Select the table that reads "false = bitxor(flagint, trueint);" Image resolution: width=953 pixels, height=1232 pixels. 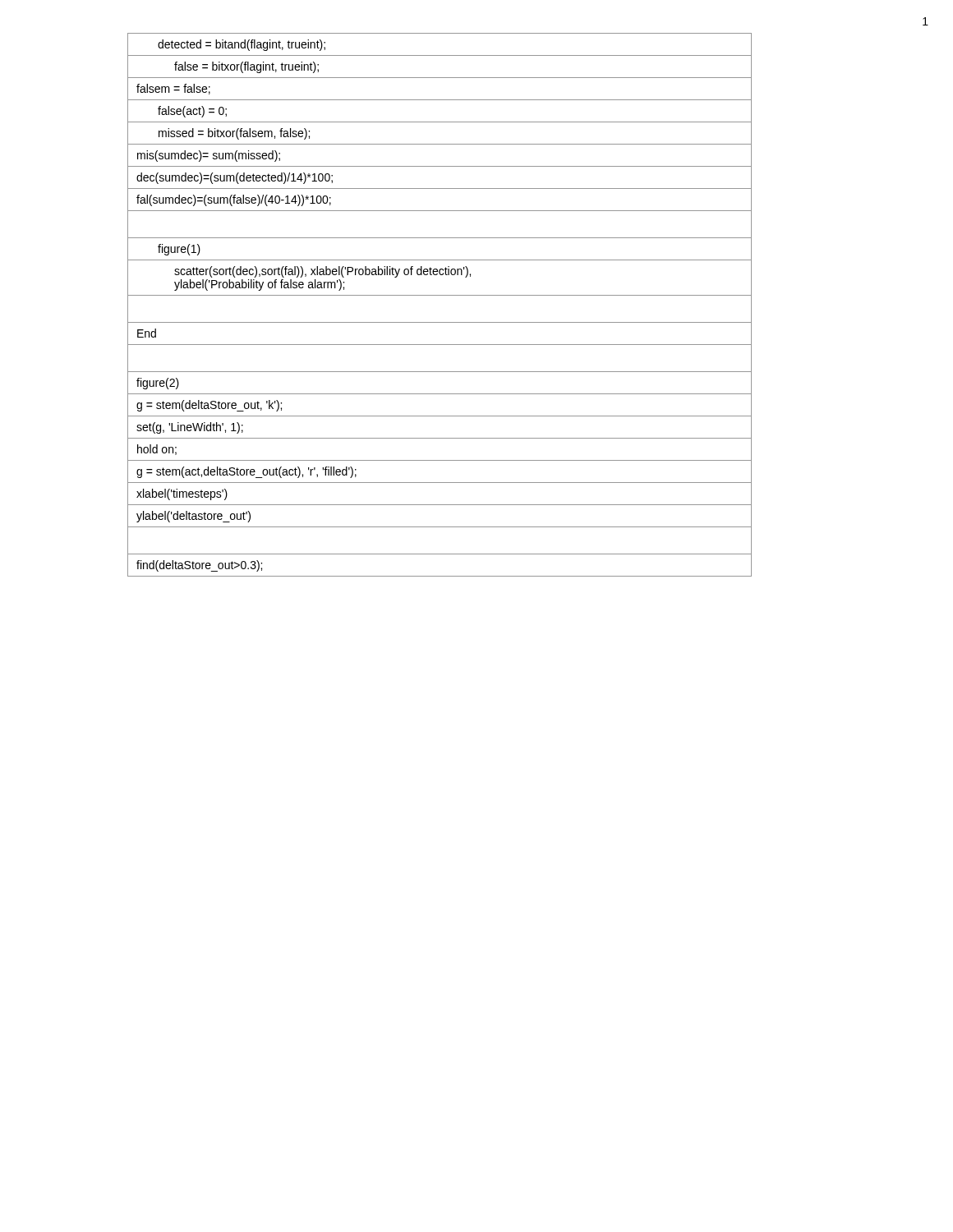[440, 305]
